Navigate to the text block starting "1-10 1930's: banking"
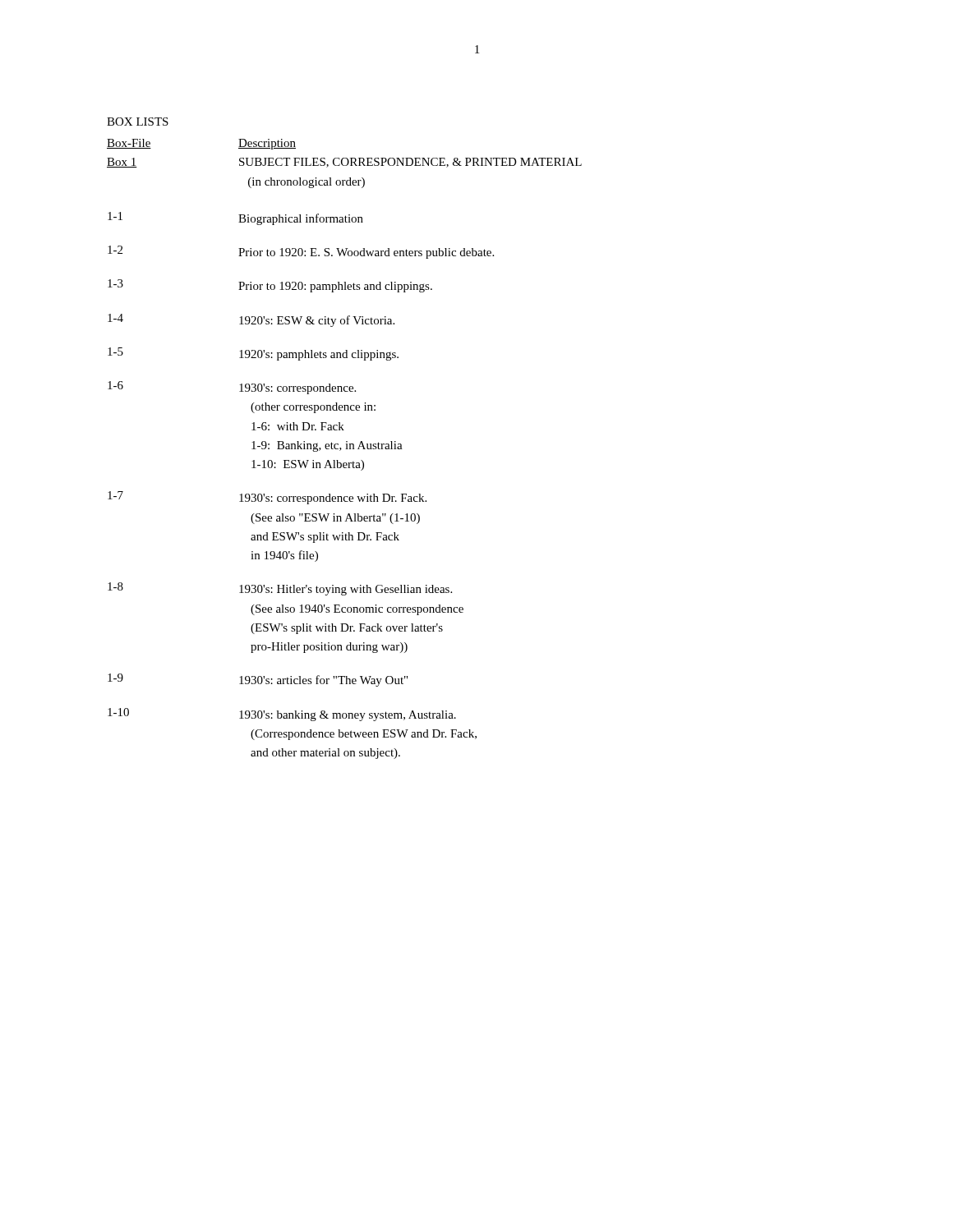The image size is (954, 1232). point(460,734)
